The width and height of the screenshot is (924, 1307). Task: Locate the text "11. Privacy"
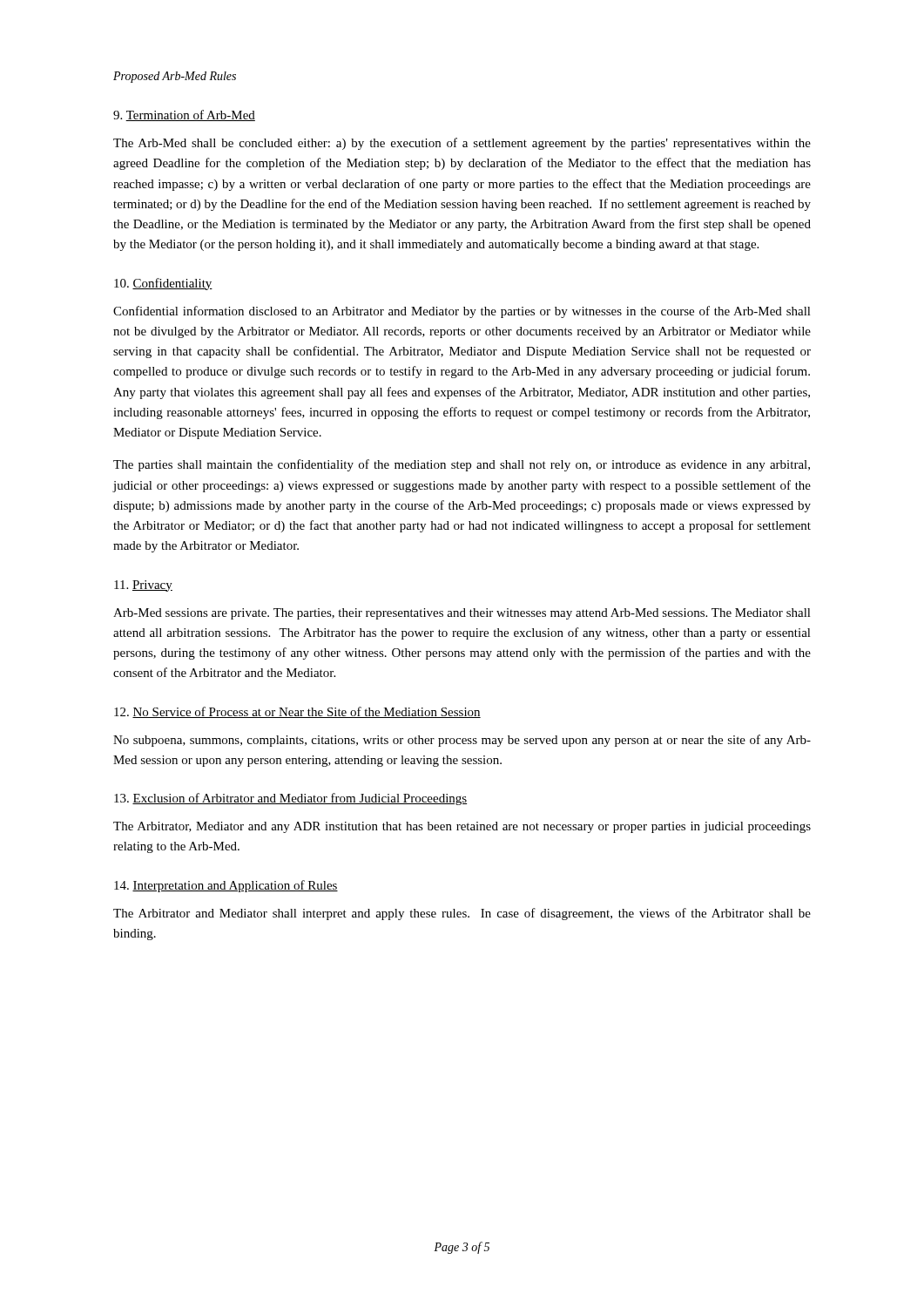[x=143, y=584]
